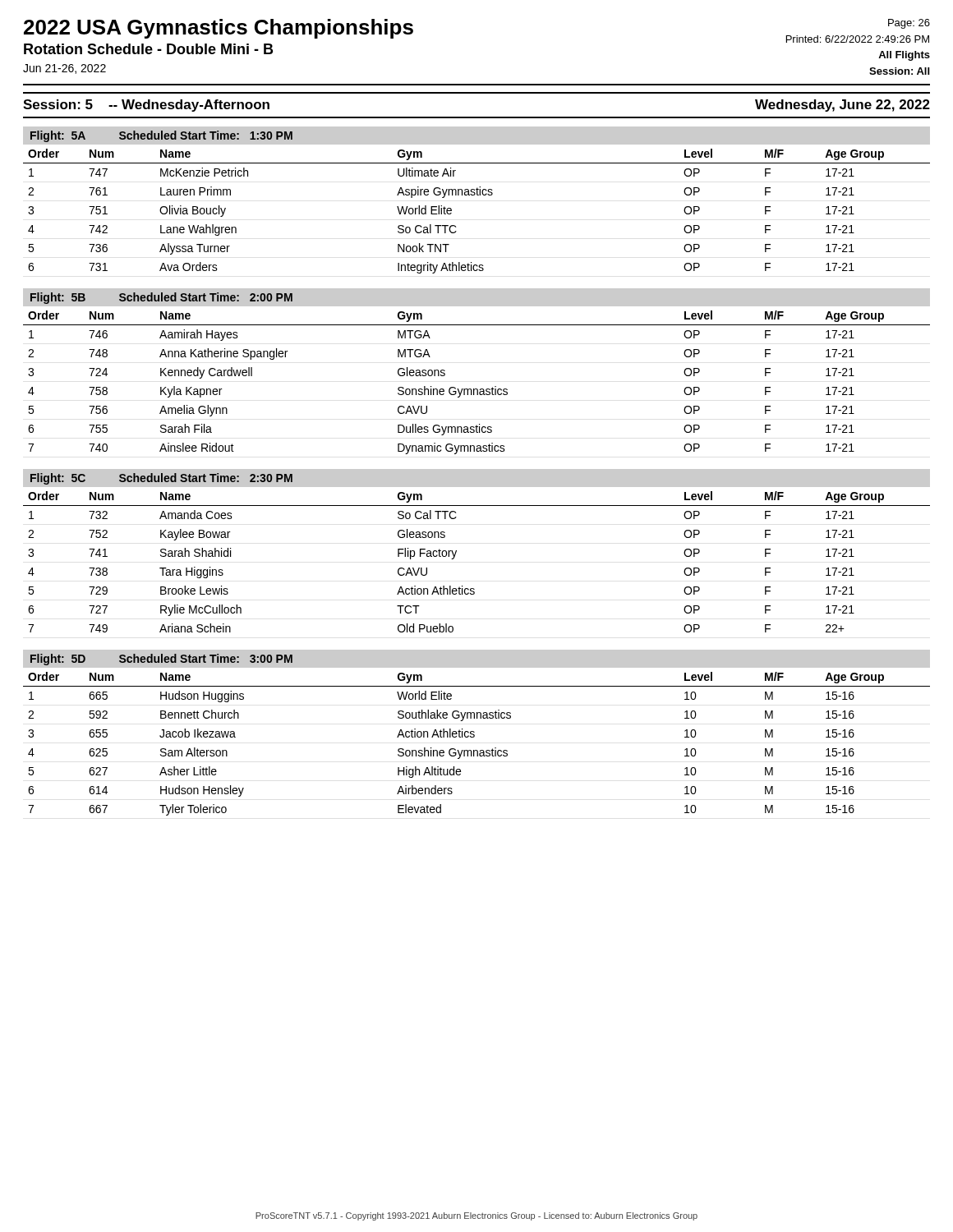Find the section header that reads "Flight: 5A Scheduled"

[161, 136]
